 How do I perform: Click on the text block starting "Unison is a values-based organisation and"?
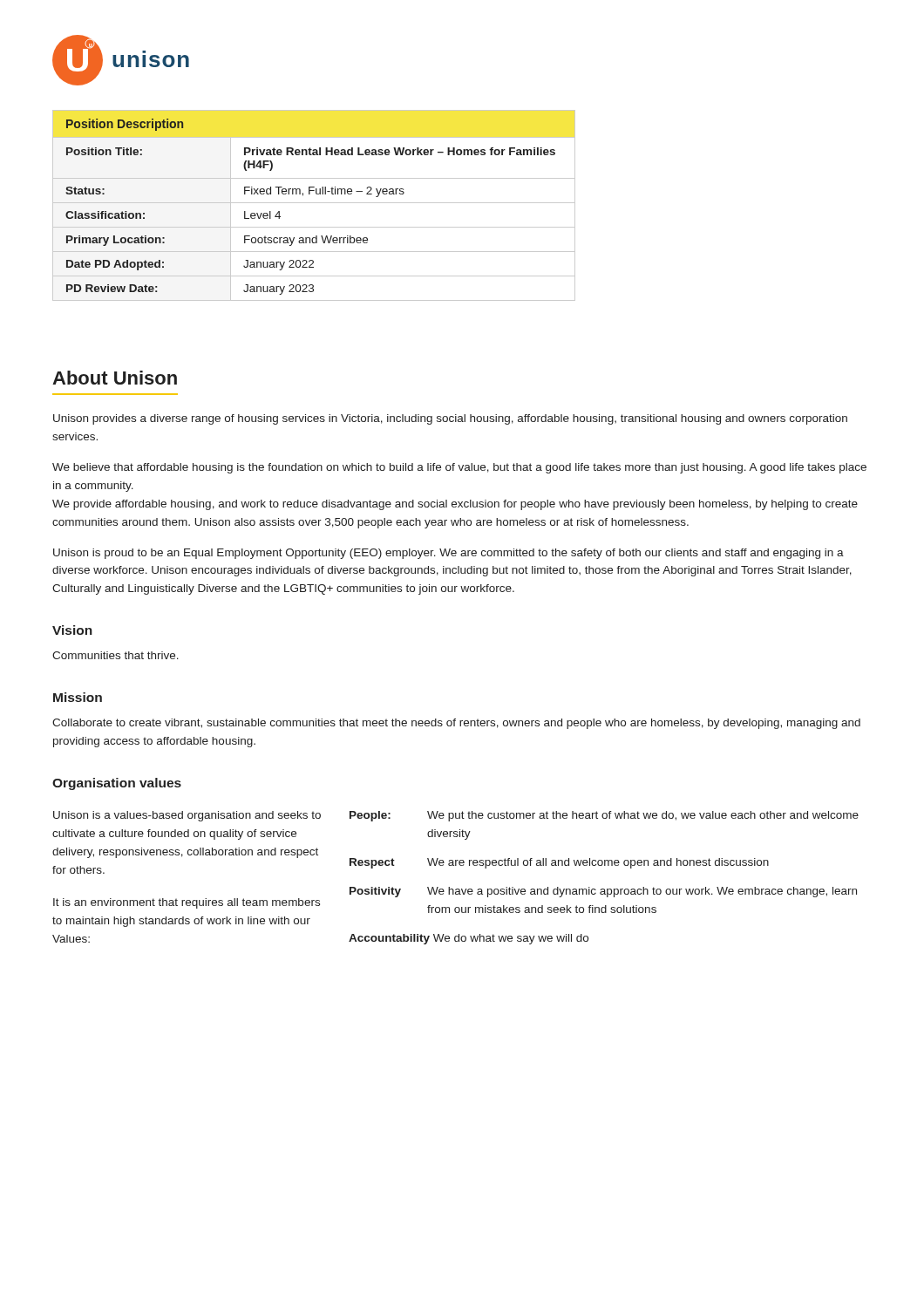[x=187, y=816]
